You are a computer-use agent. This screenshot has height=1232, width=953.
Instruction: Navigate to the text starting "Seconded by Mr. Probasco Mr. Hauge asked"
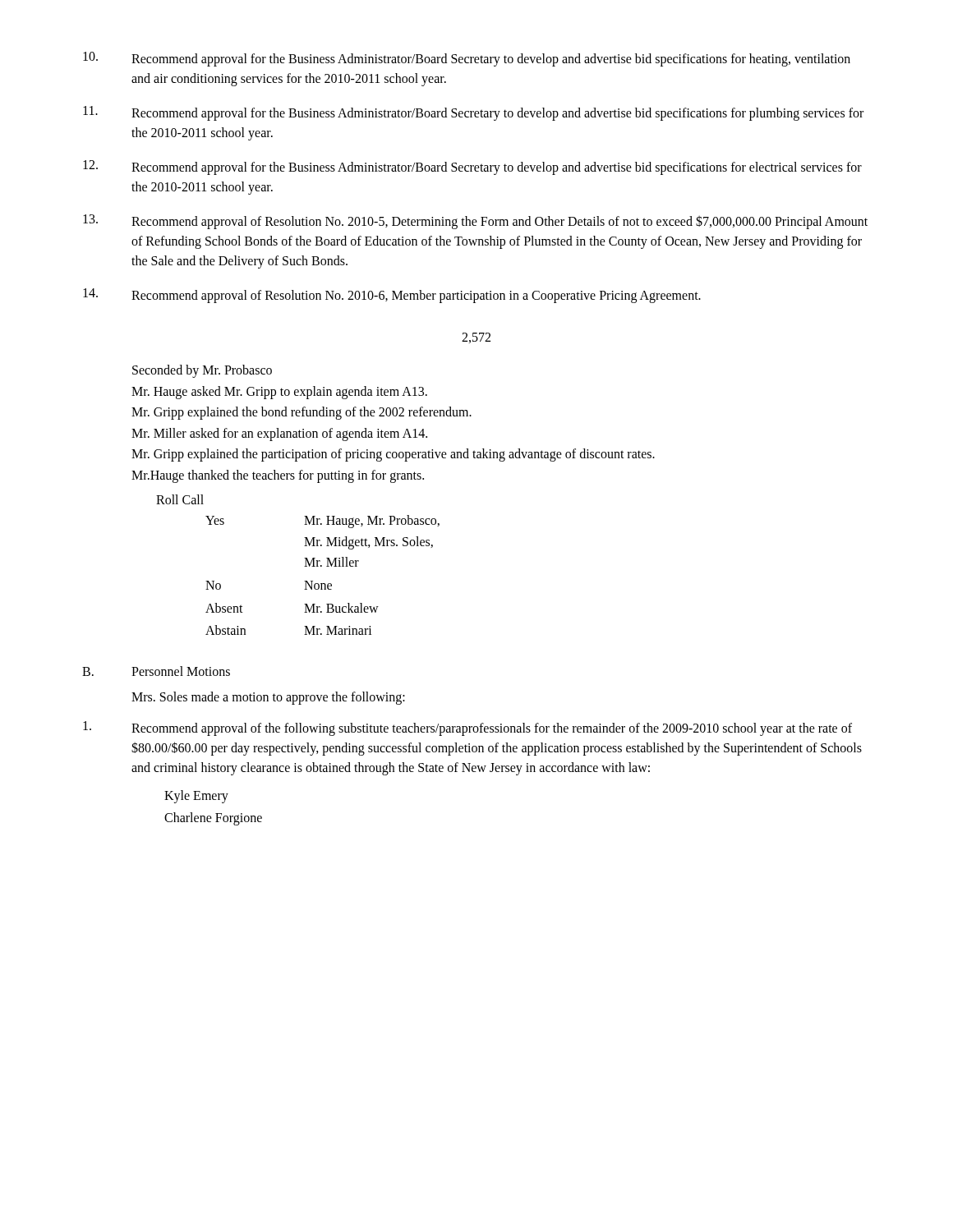point(202,371)
